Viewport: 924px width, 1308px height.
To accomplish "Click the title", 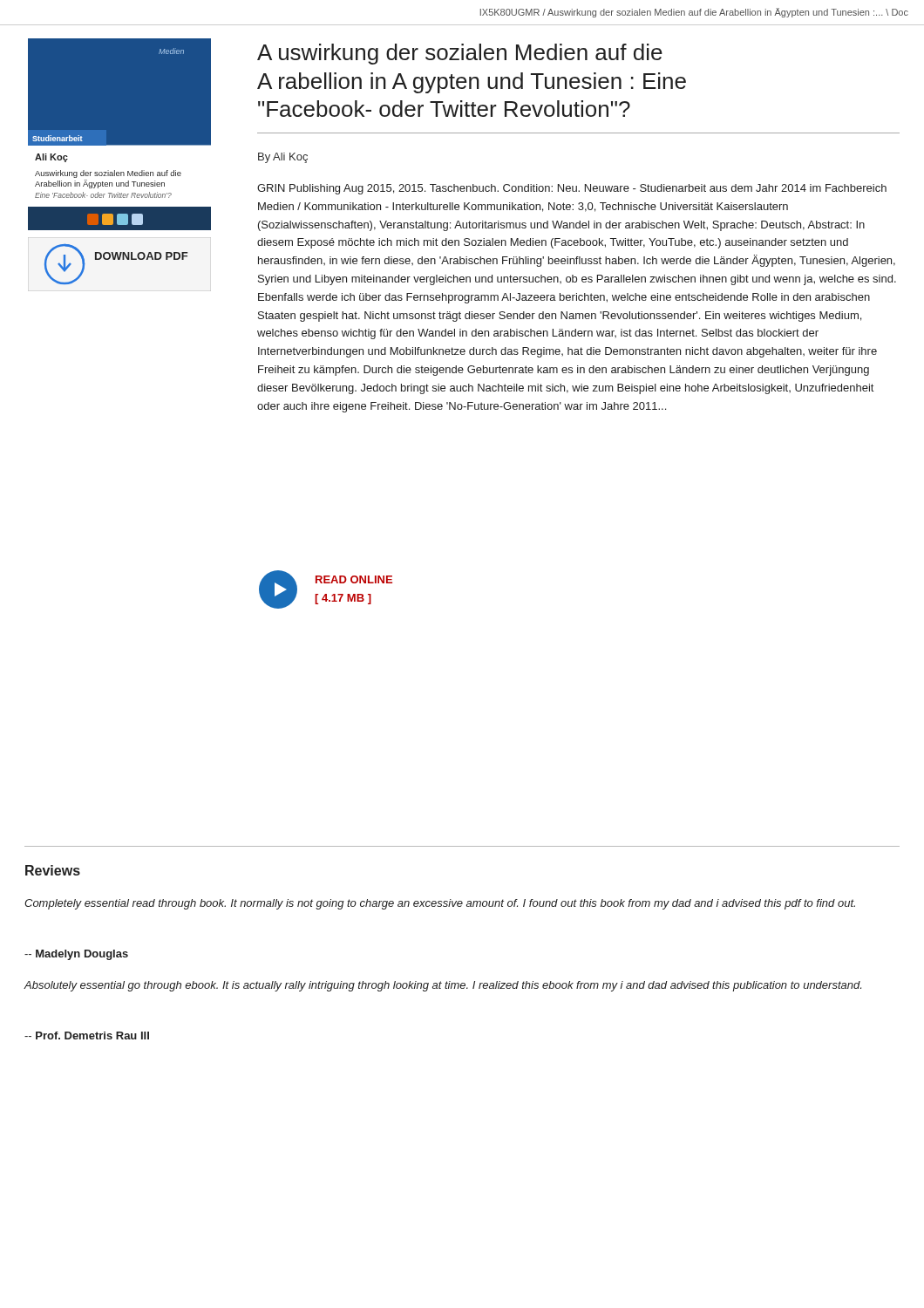I will pos(578,86).
